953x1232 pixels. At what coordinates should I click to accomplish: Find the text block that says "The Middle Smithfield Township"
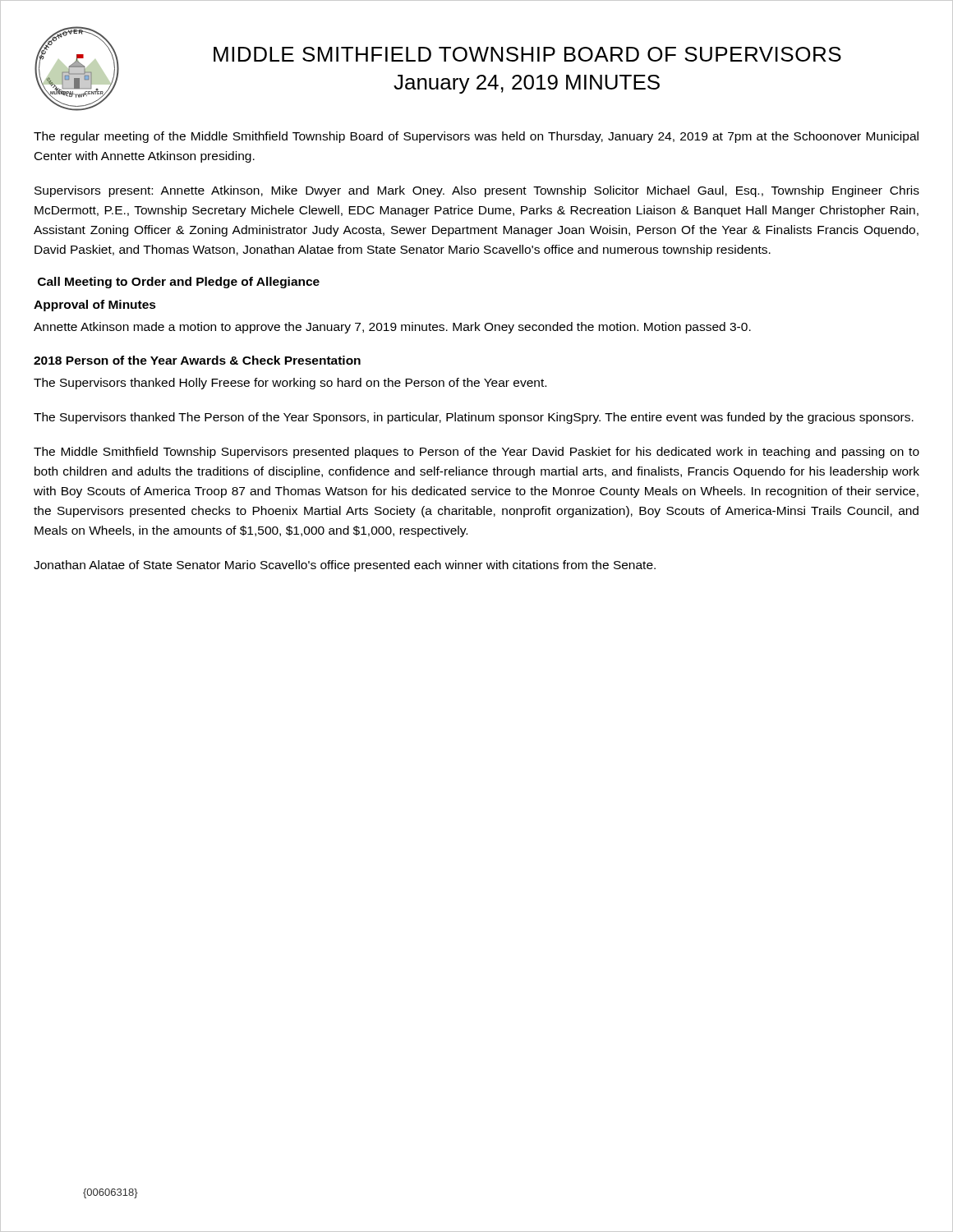476,491
